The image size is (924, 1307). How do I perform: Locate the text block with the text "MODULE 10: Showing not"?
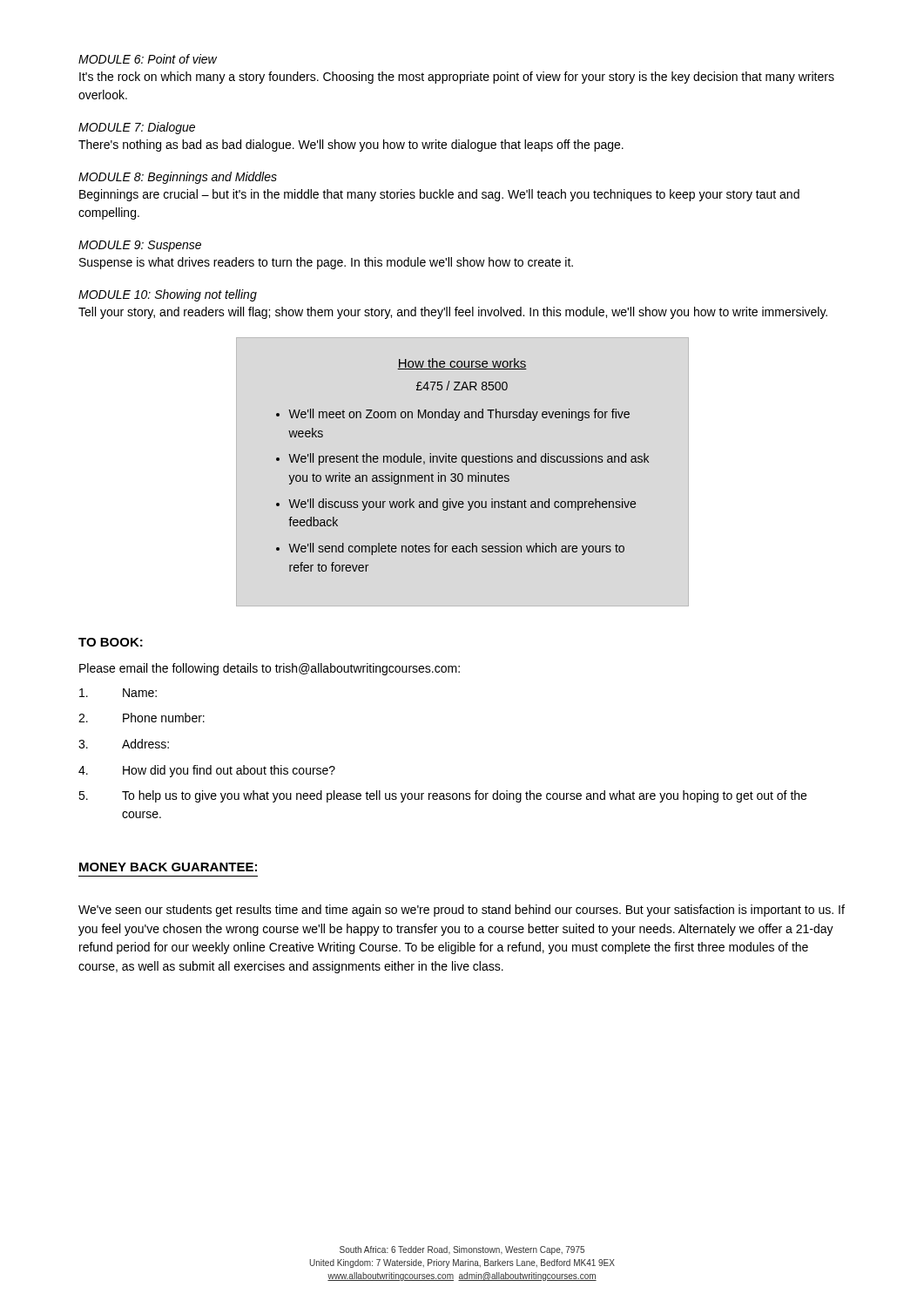tap(462, 305)
